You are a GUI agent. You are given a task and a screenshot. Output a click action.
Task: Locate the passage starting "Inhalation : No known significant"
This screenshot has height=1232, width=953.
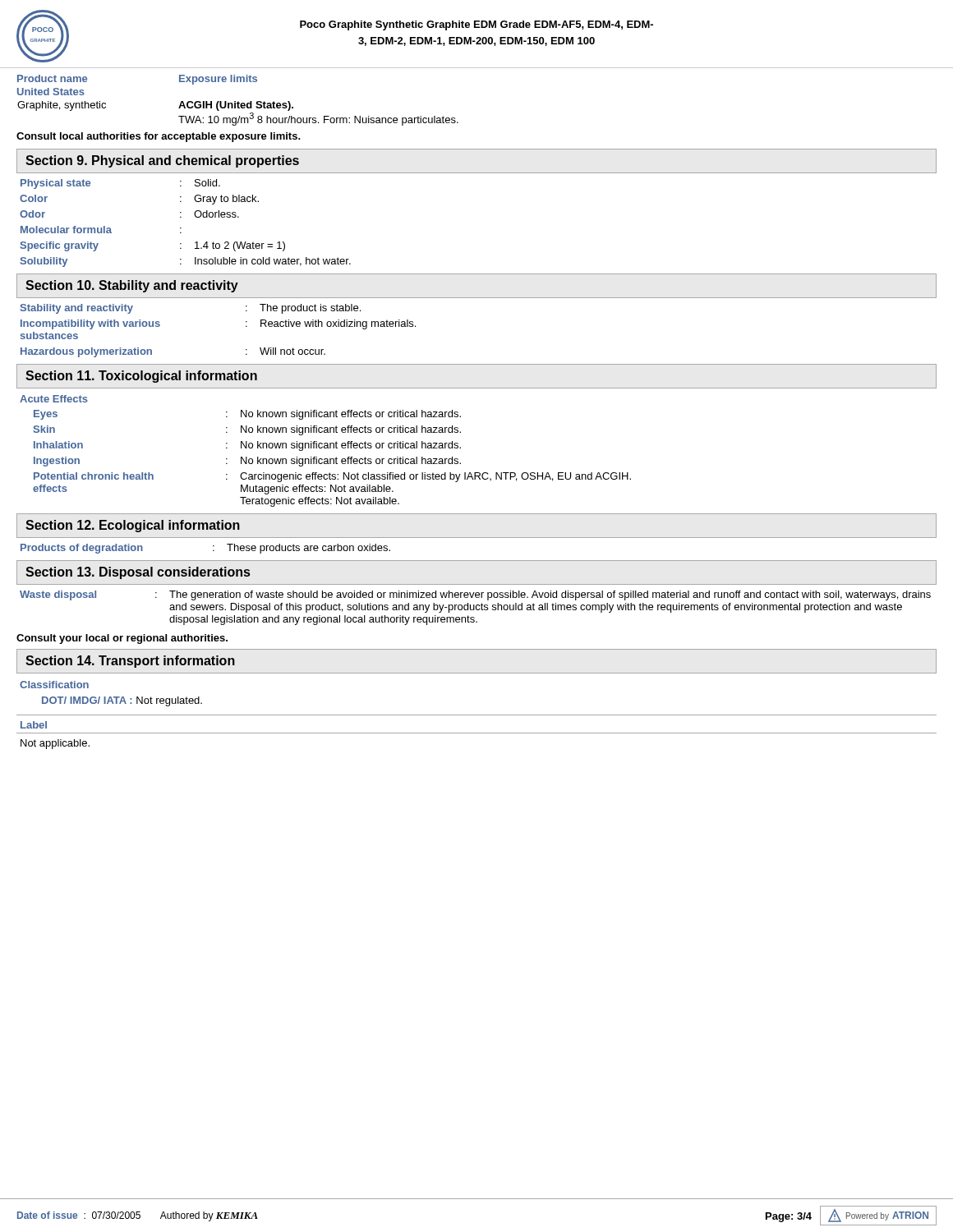[x=247, y=446]
